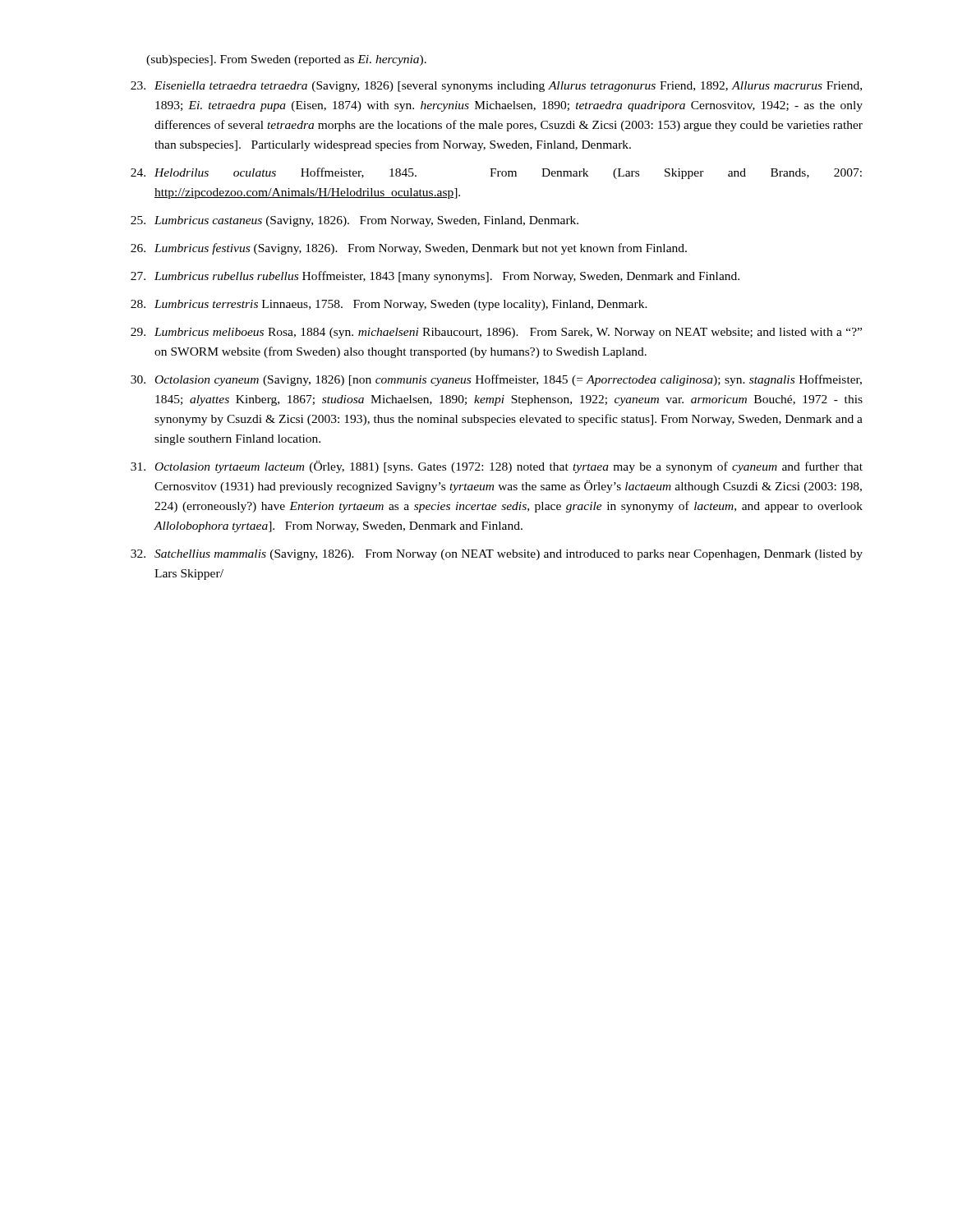953x1232 pixels.
Task: Locate the passage starting "28. Lumbricus terrestris Linnaeus, 1758."
Action: [x=485, y=304]
